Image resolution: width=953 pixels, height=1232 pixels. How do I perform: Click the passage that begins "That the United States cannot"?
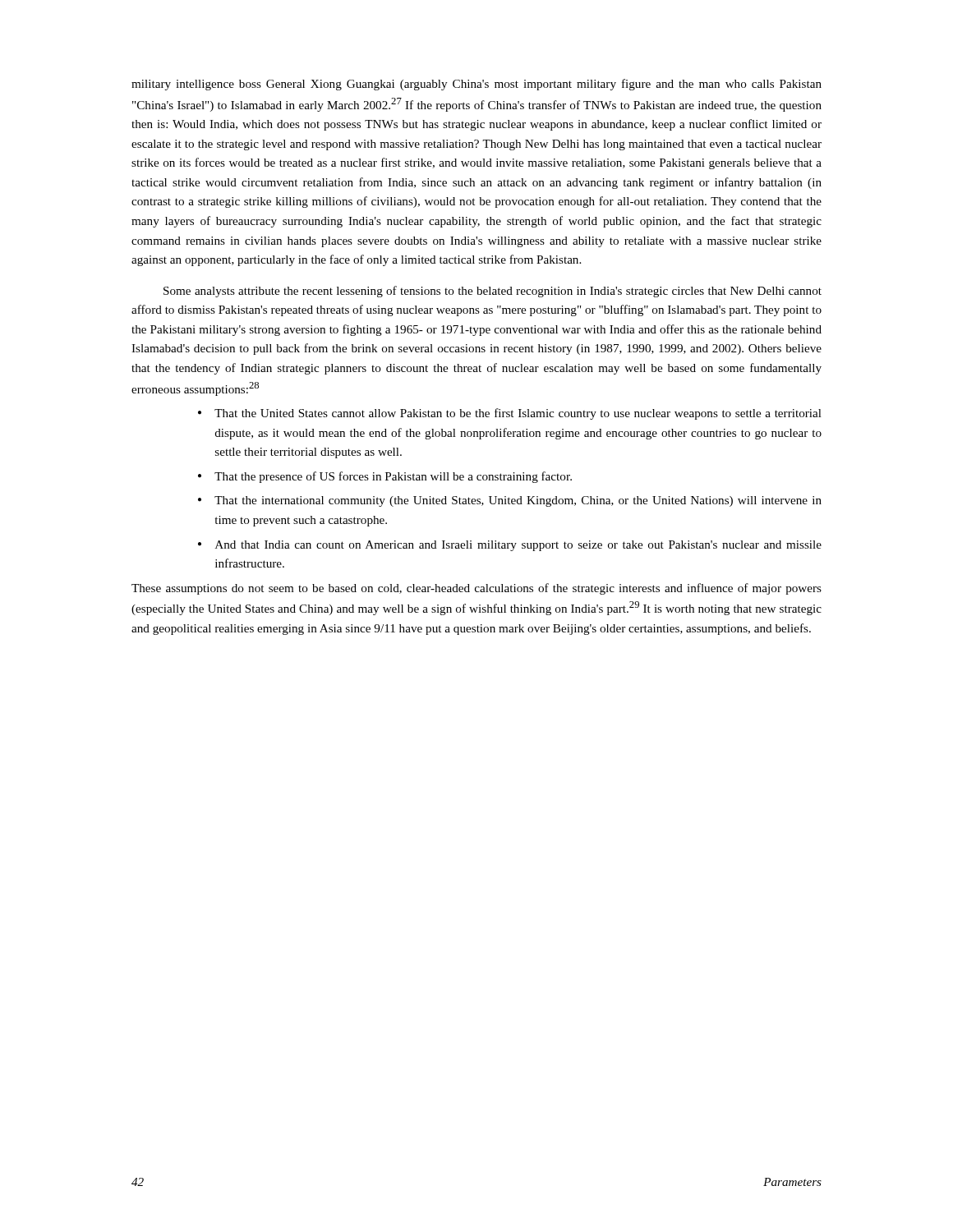pyautogui.click(x=518, y=432)
